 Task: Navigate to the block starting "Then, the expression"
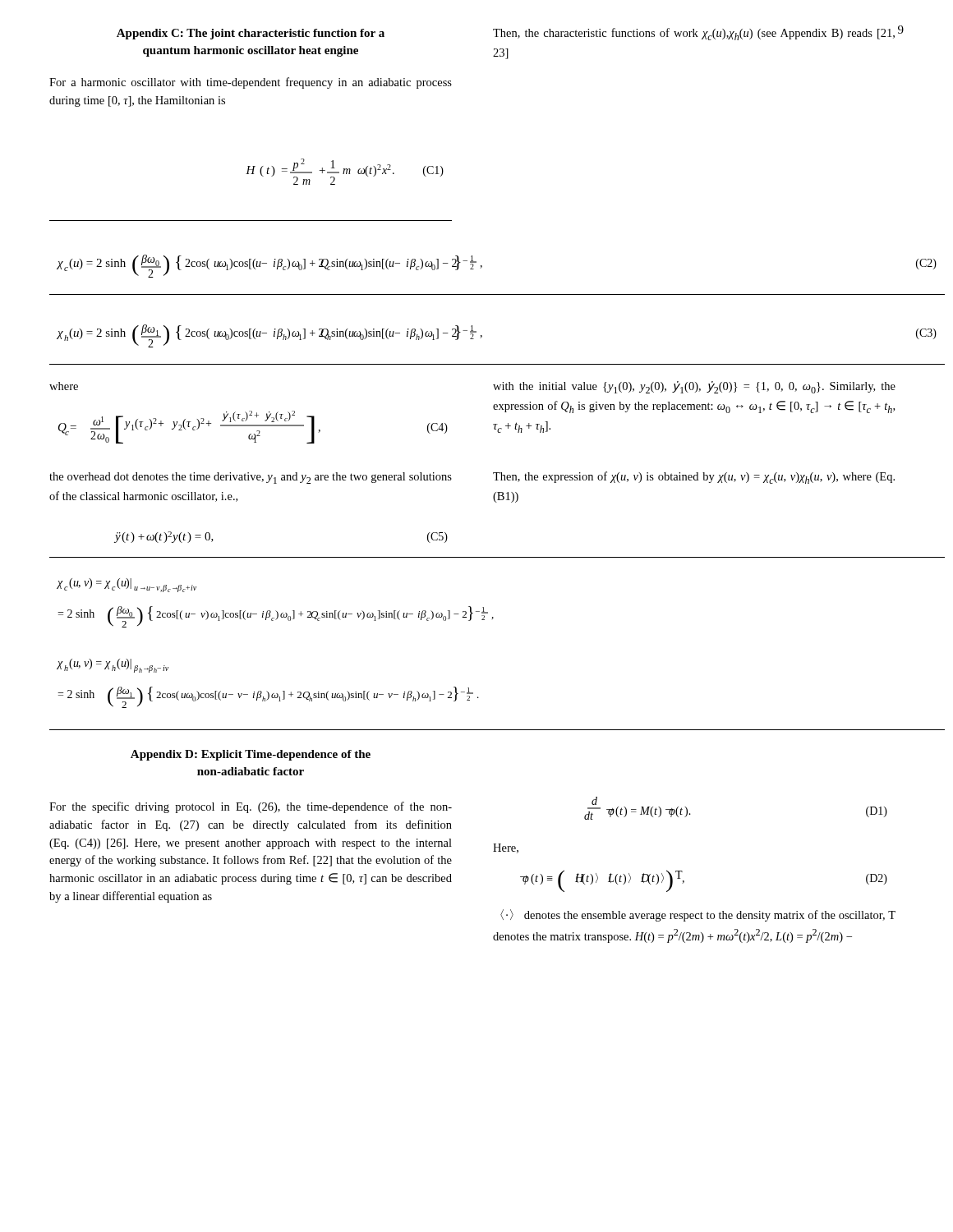tap(694, 486)
